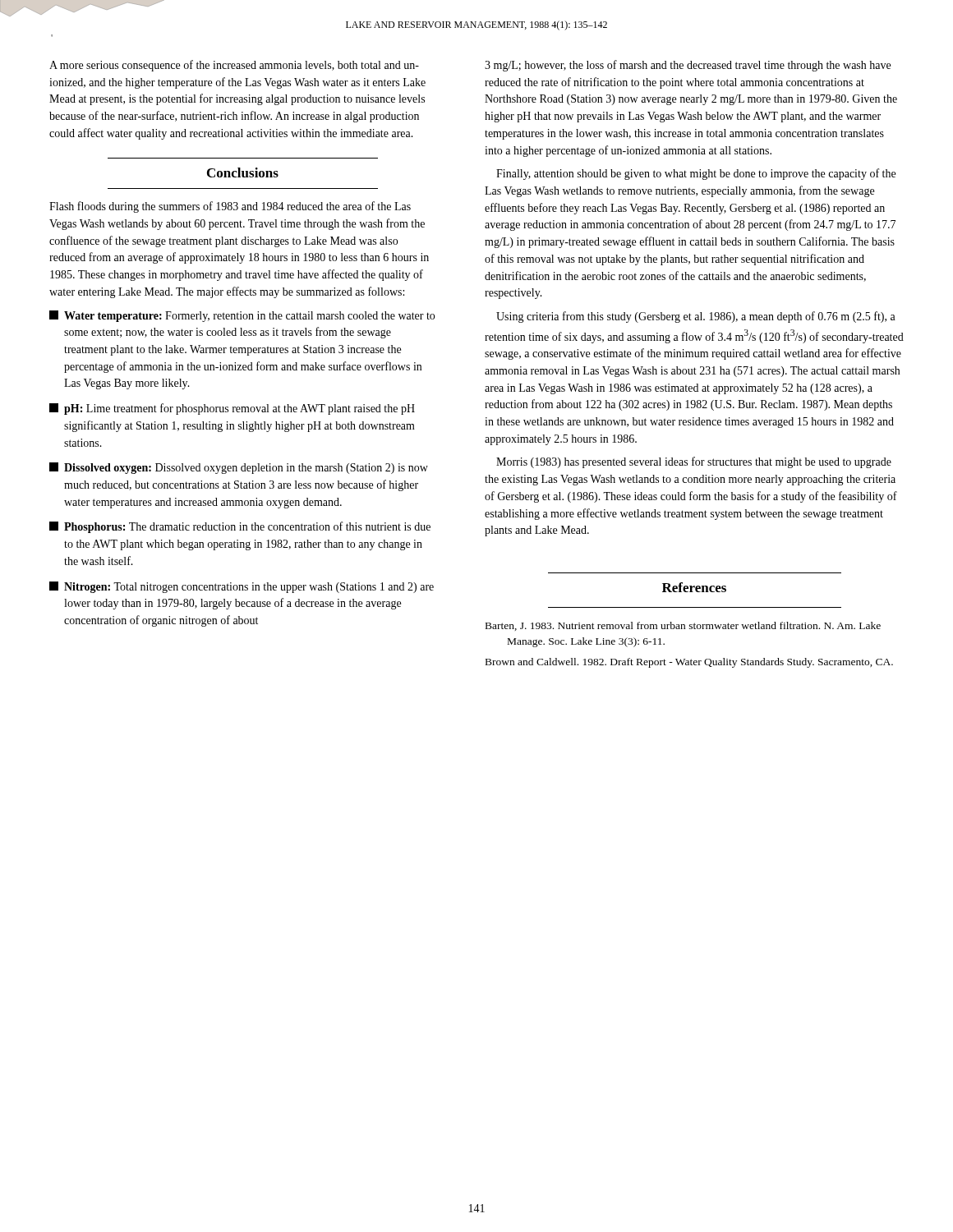Image resolution: width=953 pixels, height=1232 pixels.
Task: Select the block starting "Phosphorus: The dramatic"
Action: tap(242, 545)
